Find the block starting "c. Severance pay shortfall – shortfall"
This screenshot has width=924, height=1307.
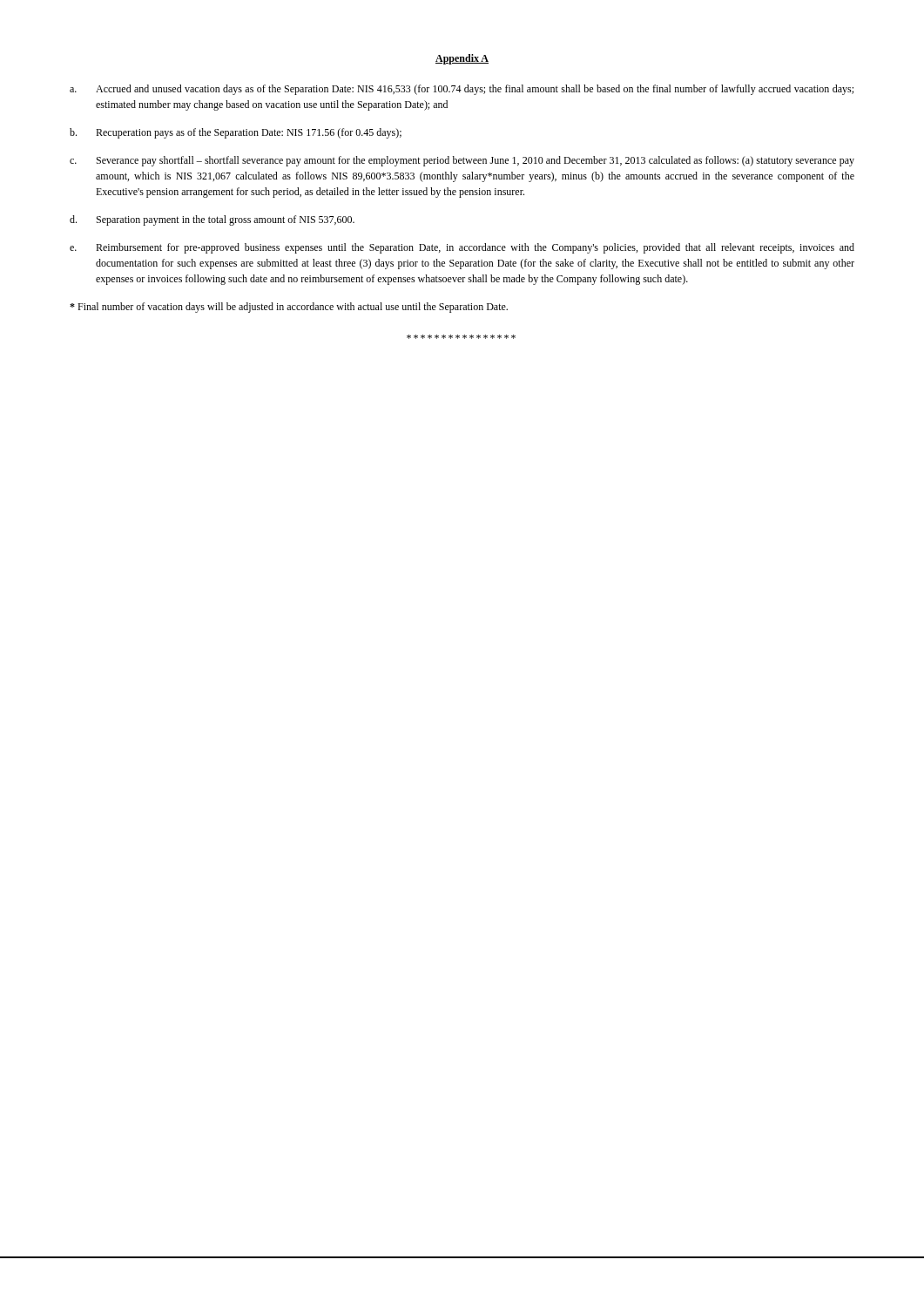pyautogui.click(x=462, y=176)
